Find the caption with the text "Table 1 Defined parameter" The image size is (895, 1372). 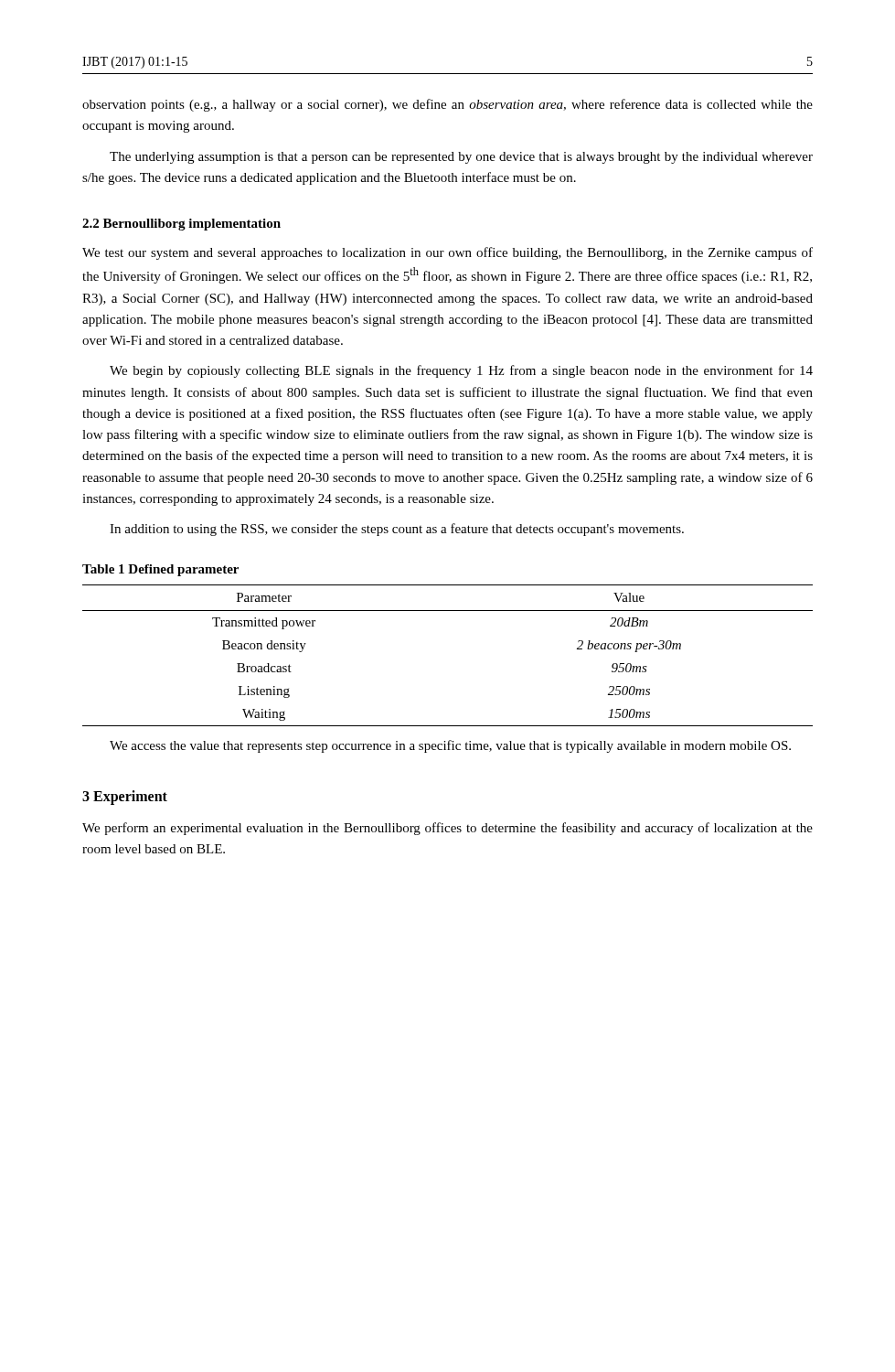[x=161, y=569]
